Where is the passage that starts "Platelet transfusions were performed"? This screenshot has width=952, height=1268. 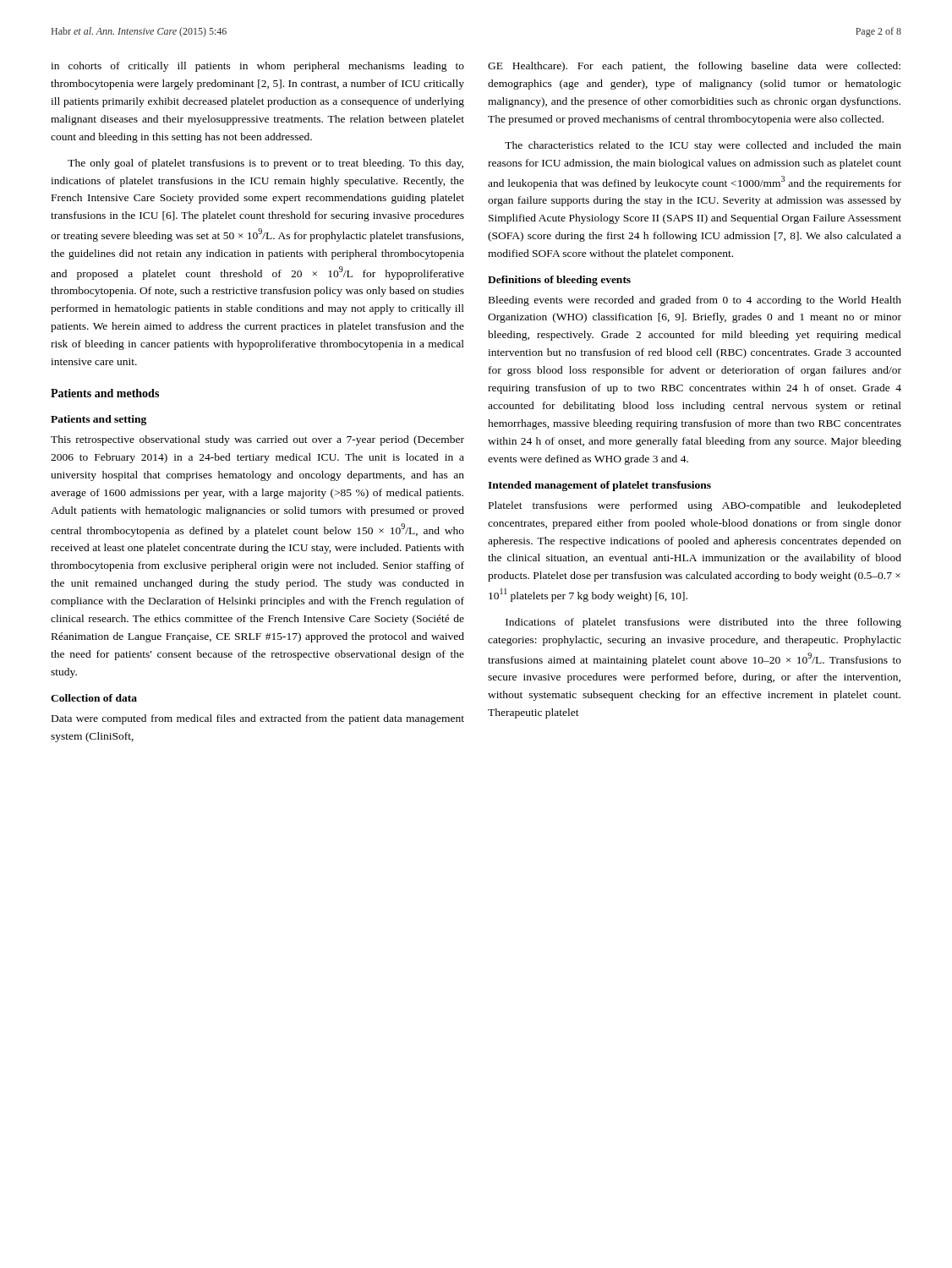pyautogui.click(x=695, y=609)
